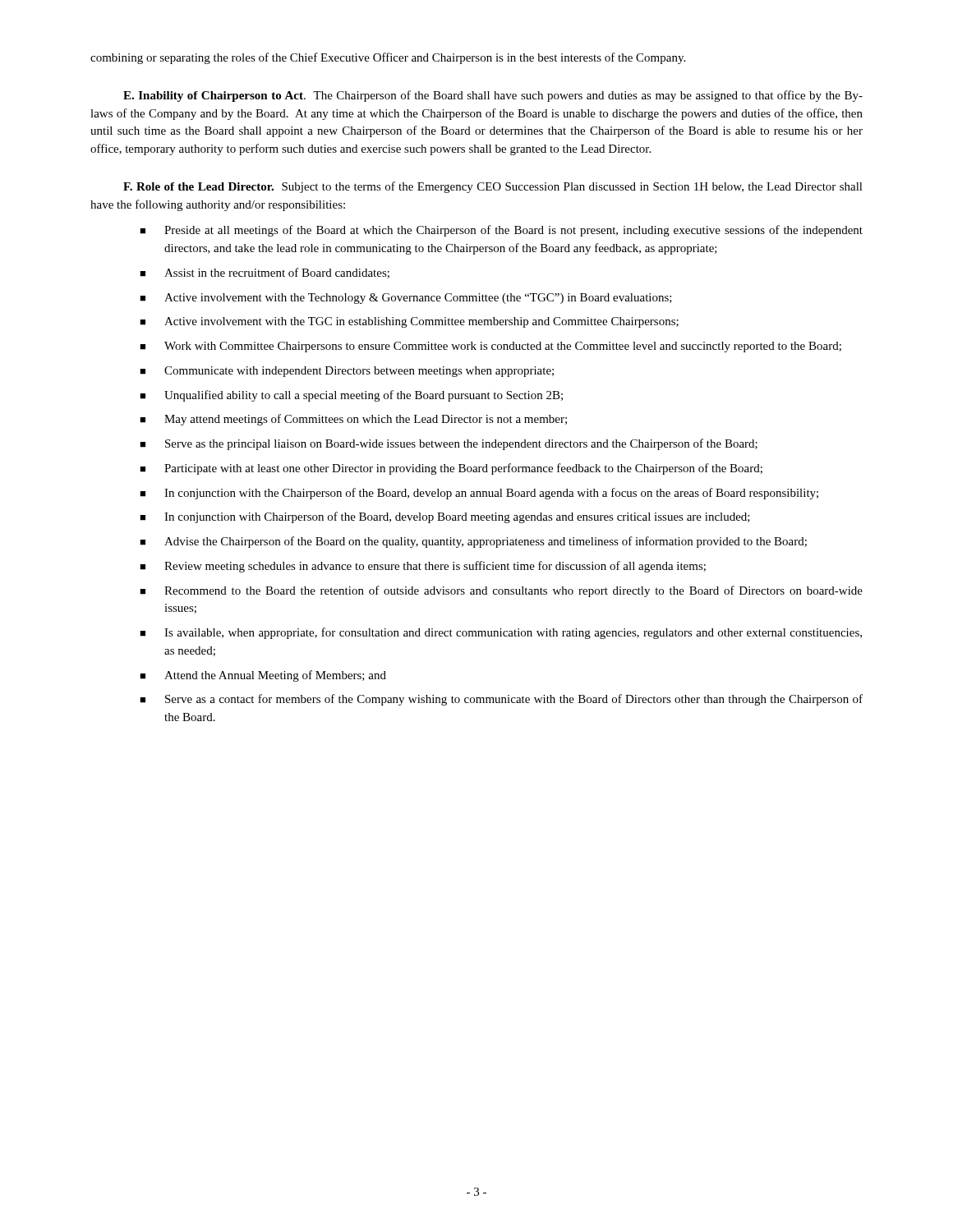Screen dimensions: 1232x953
Task: Select the list item that reads "■ Participate with at least"
Action: tap(501, 469)
